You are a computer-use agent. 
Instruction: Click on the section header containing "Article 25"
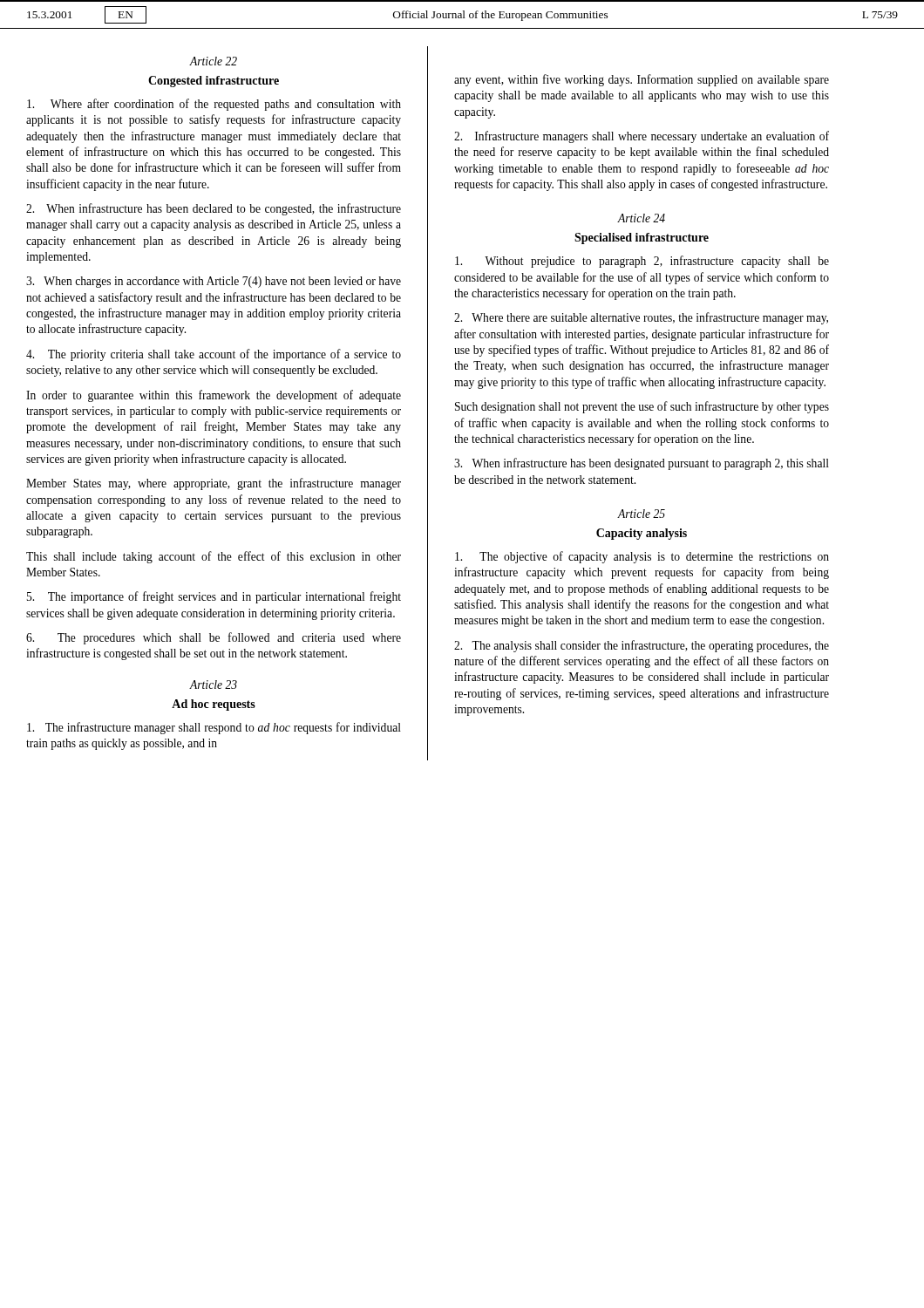coord(642,514)
